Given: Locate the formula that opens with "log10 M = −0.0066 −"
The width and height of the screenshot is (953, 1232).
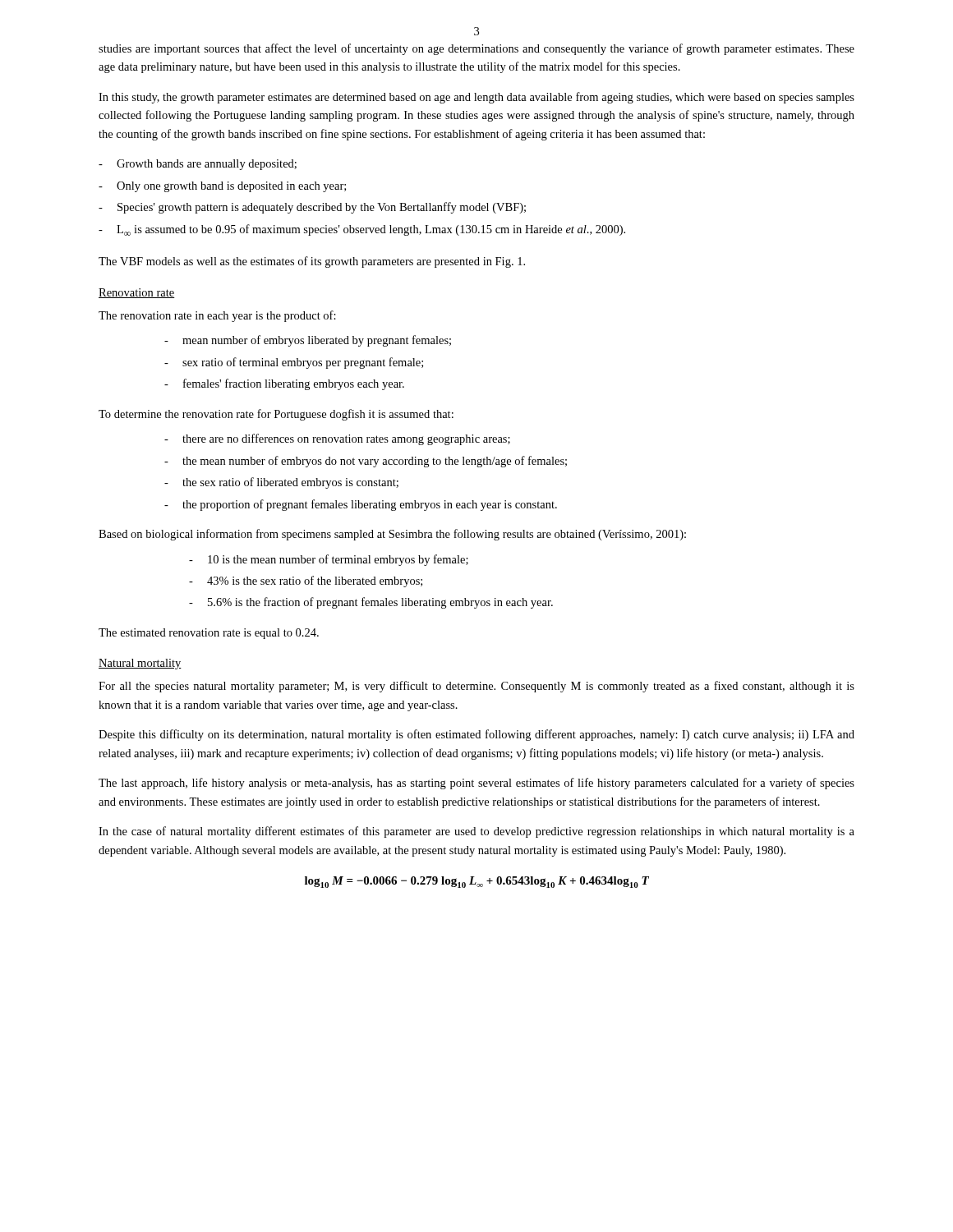Looking at the screenshot, I should tap(476, 882).
